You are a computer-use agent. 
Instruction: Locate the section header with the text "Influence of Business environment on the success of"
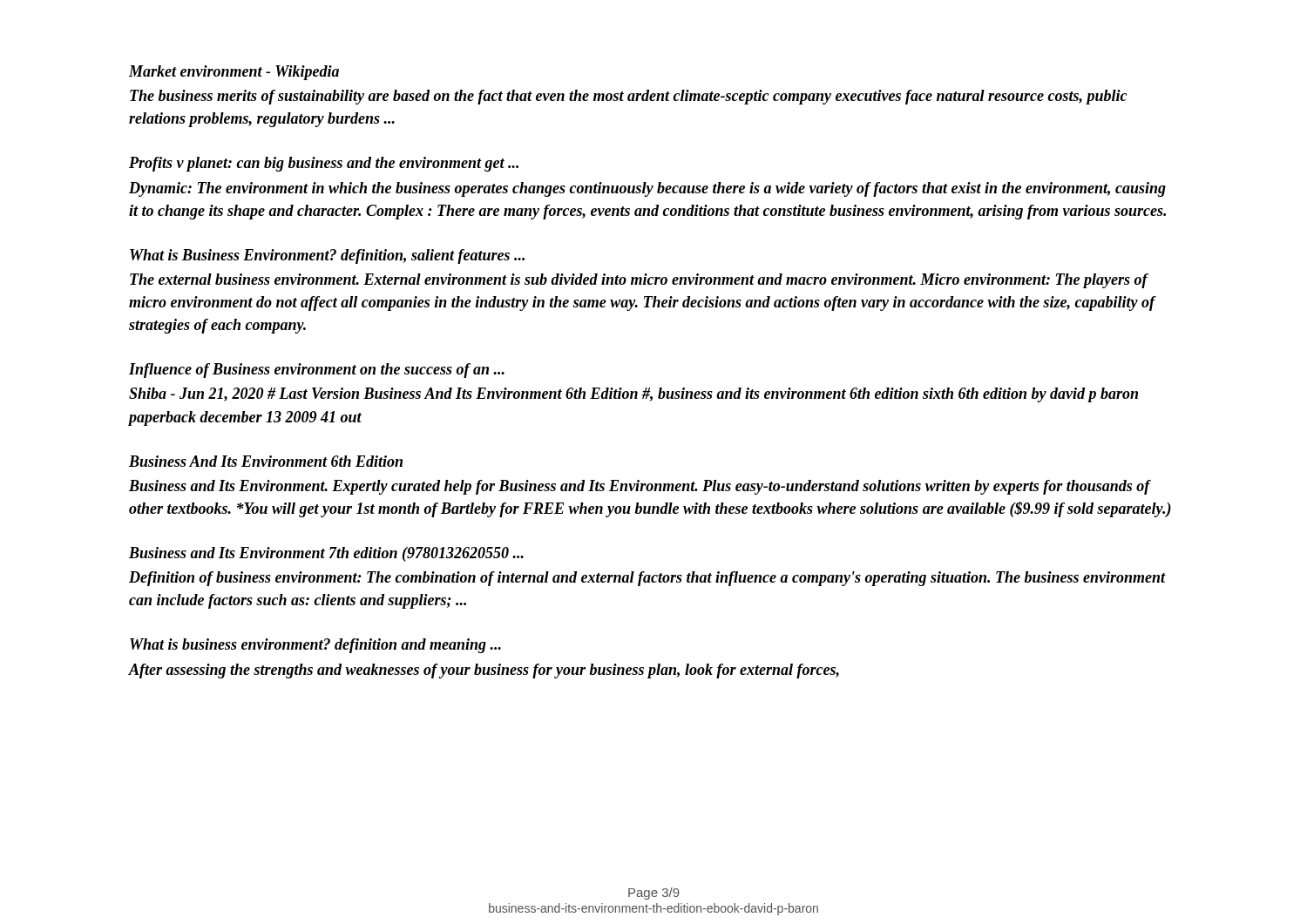317,369
